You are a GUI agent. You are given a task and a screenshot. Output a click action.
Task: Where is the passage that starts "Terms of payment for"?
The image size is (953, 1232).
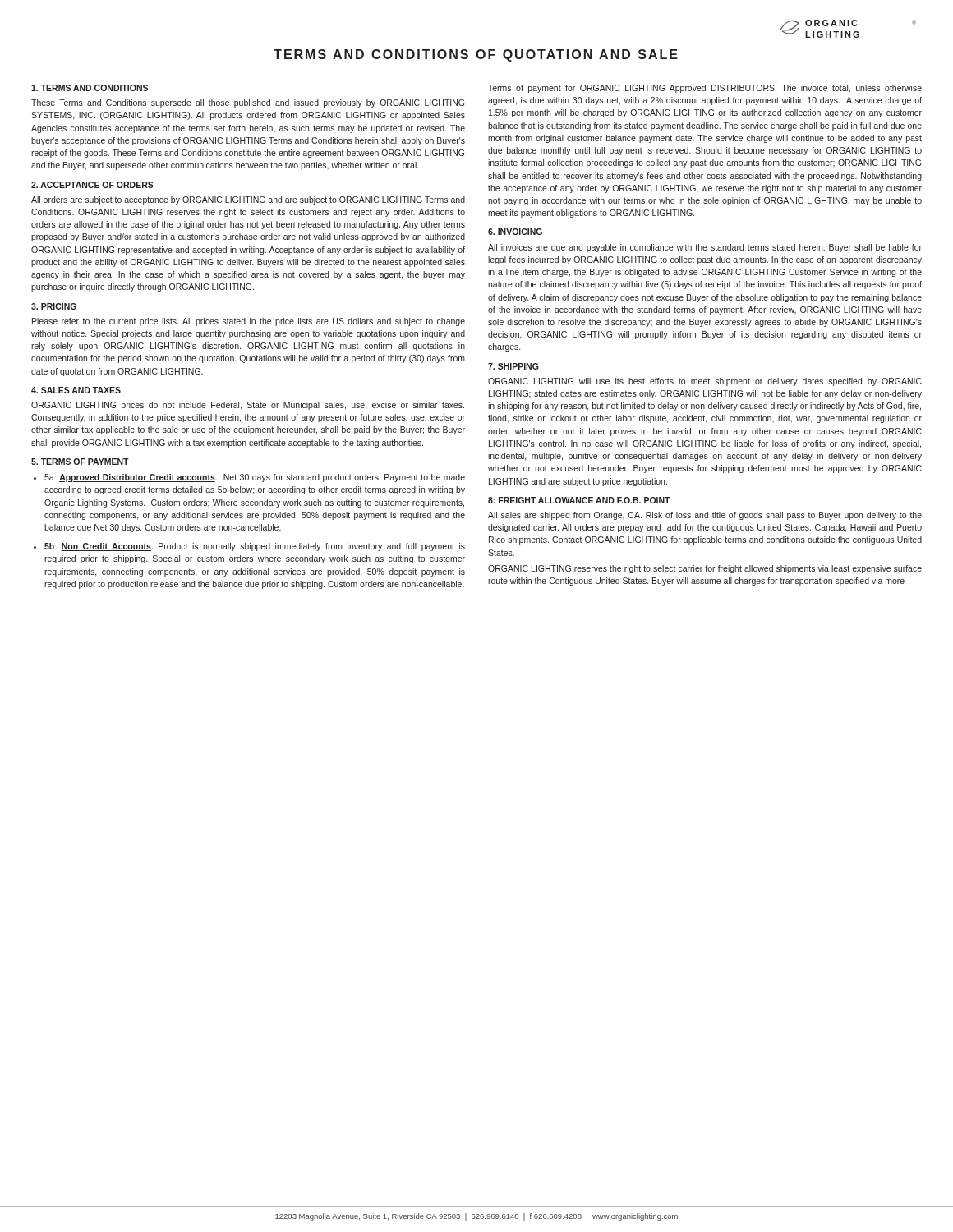point(705,150)
